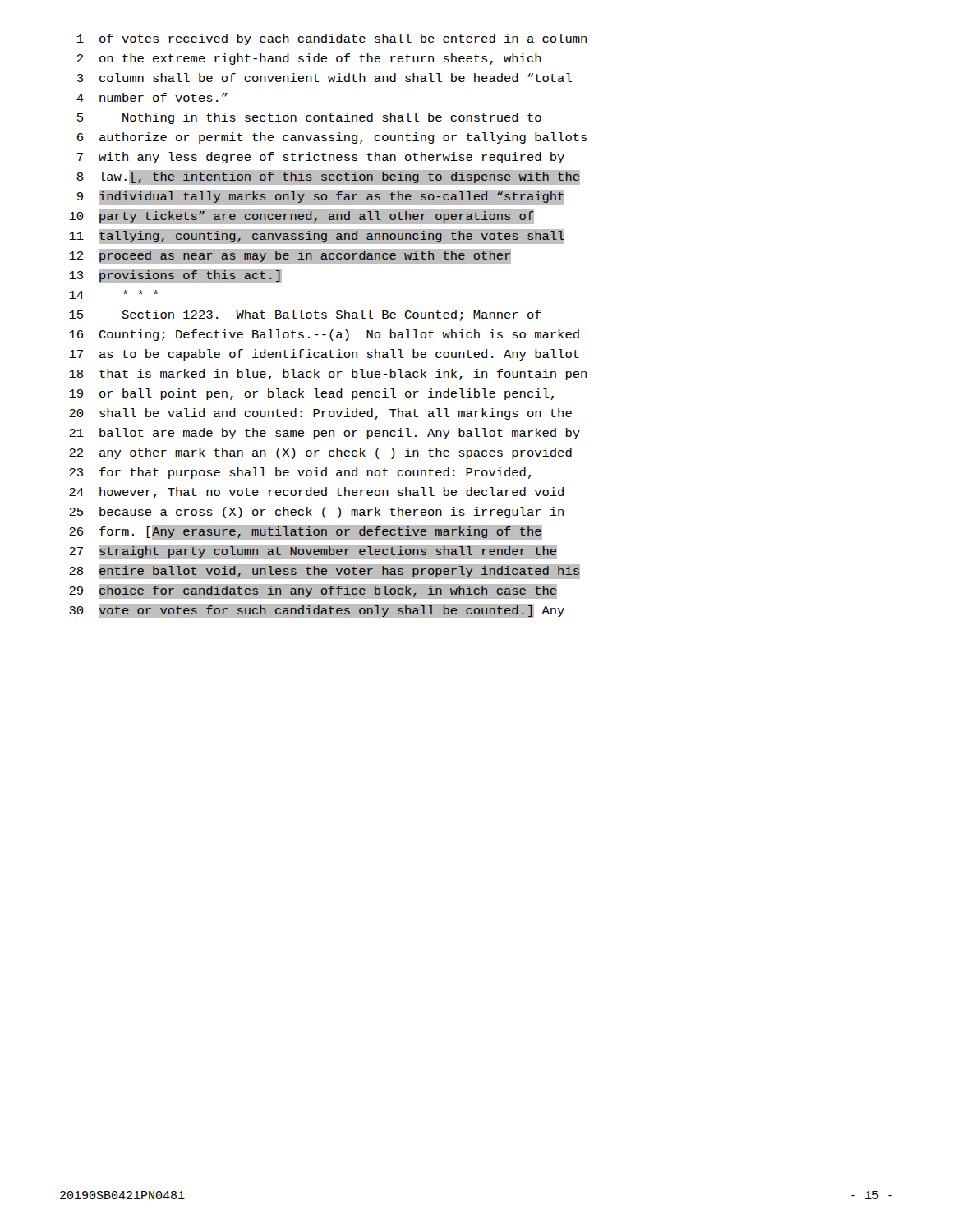Point to the block beginning "5 Nothing in this section contained shall"
953x1232 pixels.
click(x=300, y=118)
